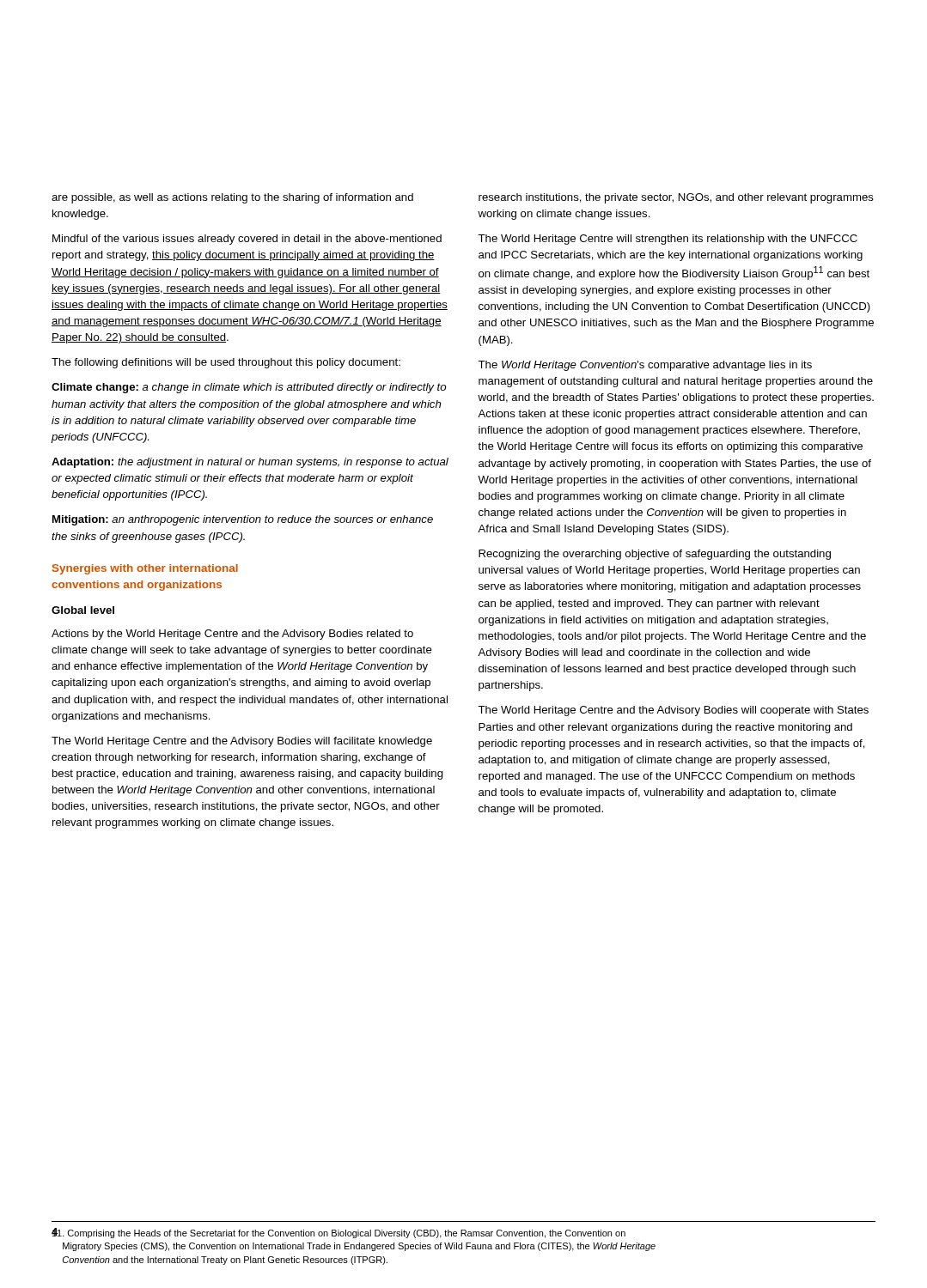Navigate to the region starting "research institutions, the private sector, NGOs,"
Viewport: 927px width, 1288px height.
[x=677, y=205]
